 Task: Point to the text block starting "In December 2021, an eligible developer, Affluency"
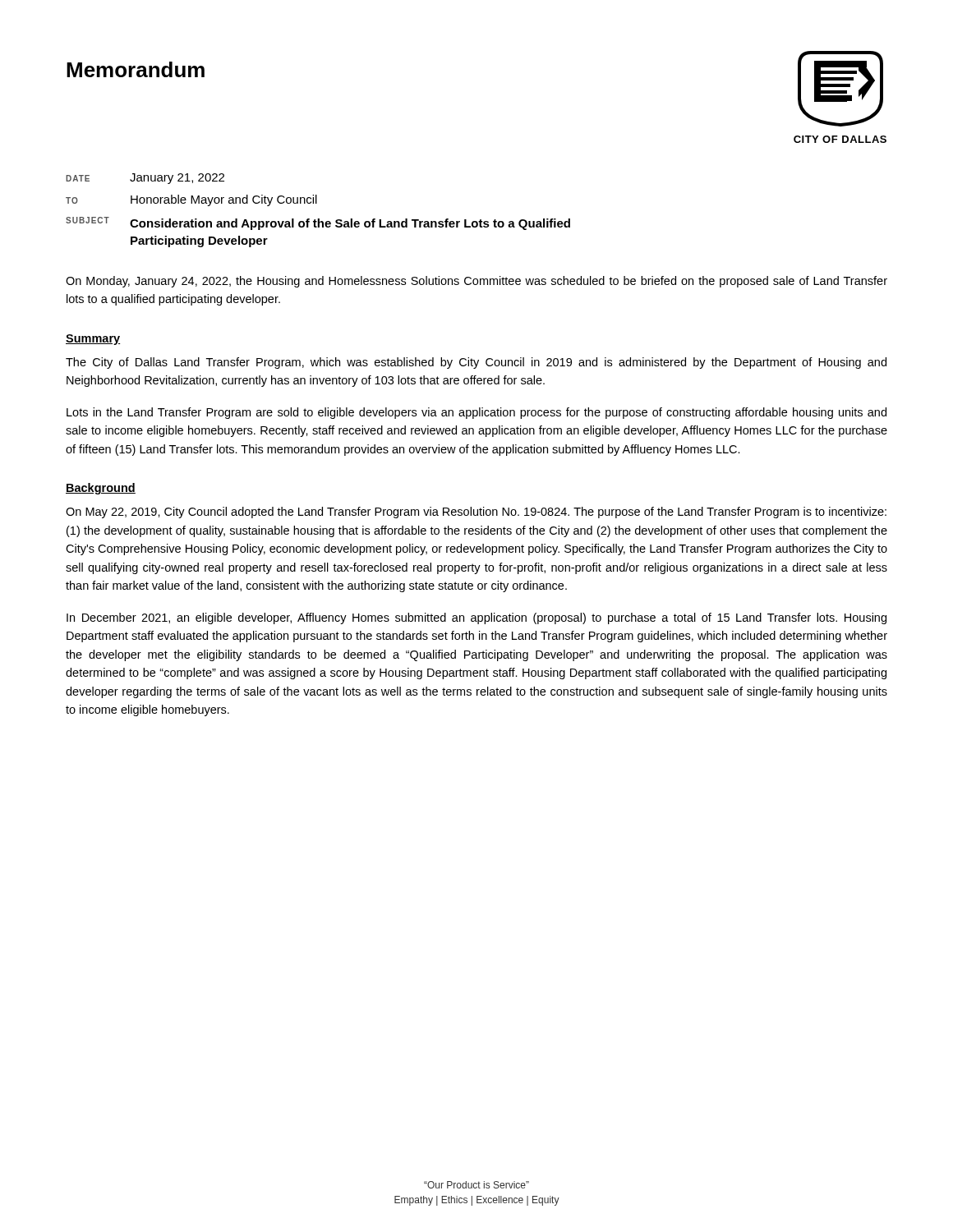[476, 663]
